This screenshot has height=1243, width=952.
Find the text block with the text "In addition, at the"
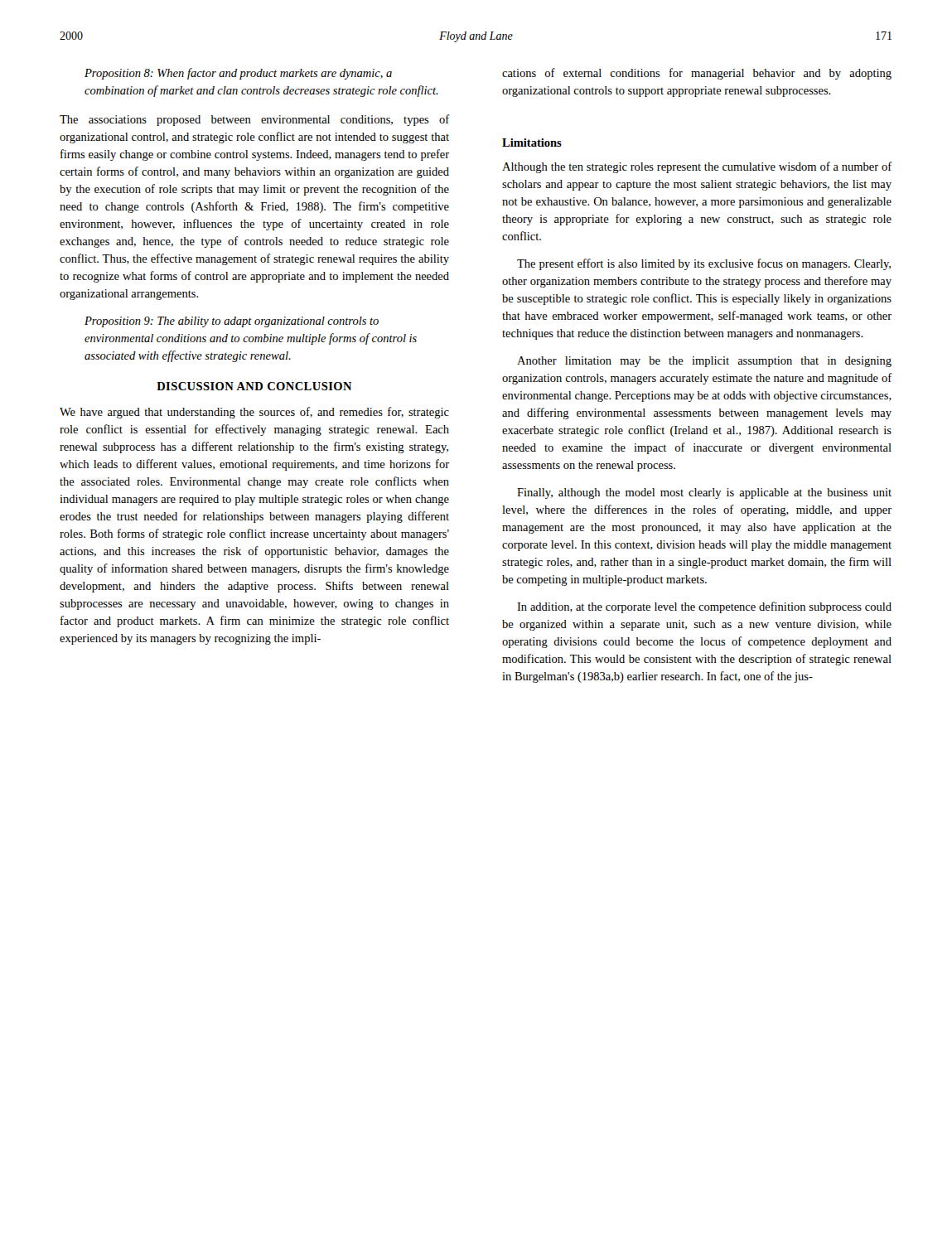tap(697, 642)
